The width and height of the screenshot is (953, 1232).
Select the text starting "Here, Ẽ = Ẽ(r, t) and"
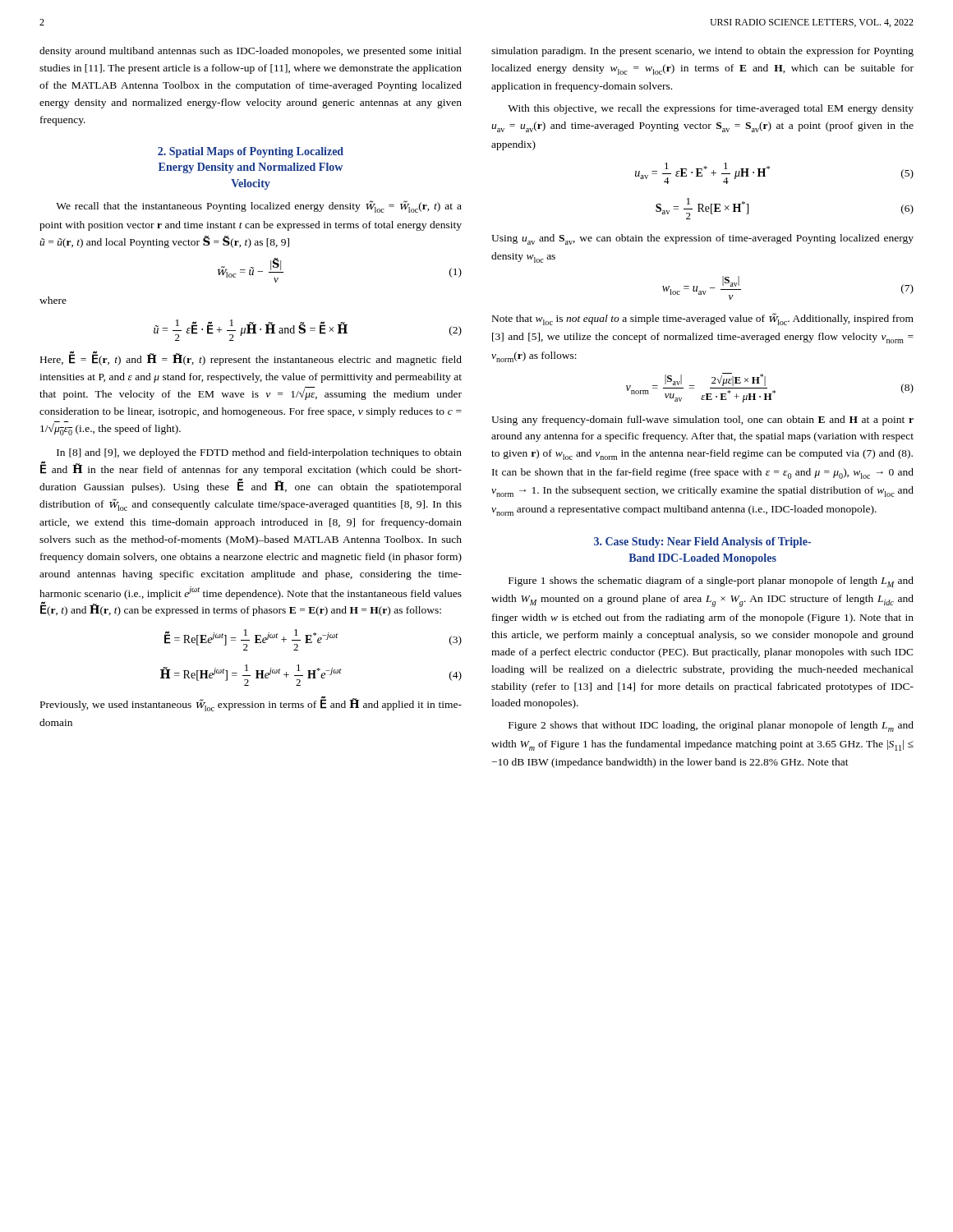[x=251, y=395]
